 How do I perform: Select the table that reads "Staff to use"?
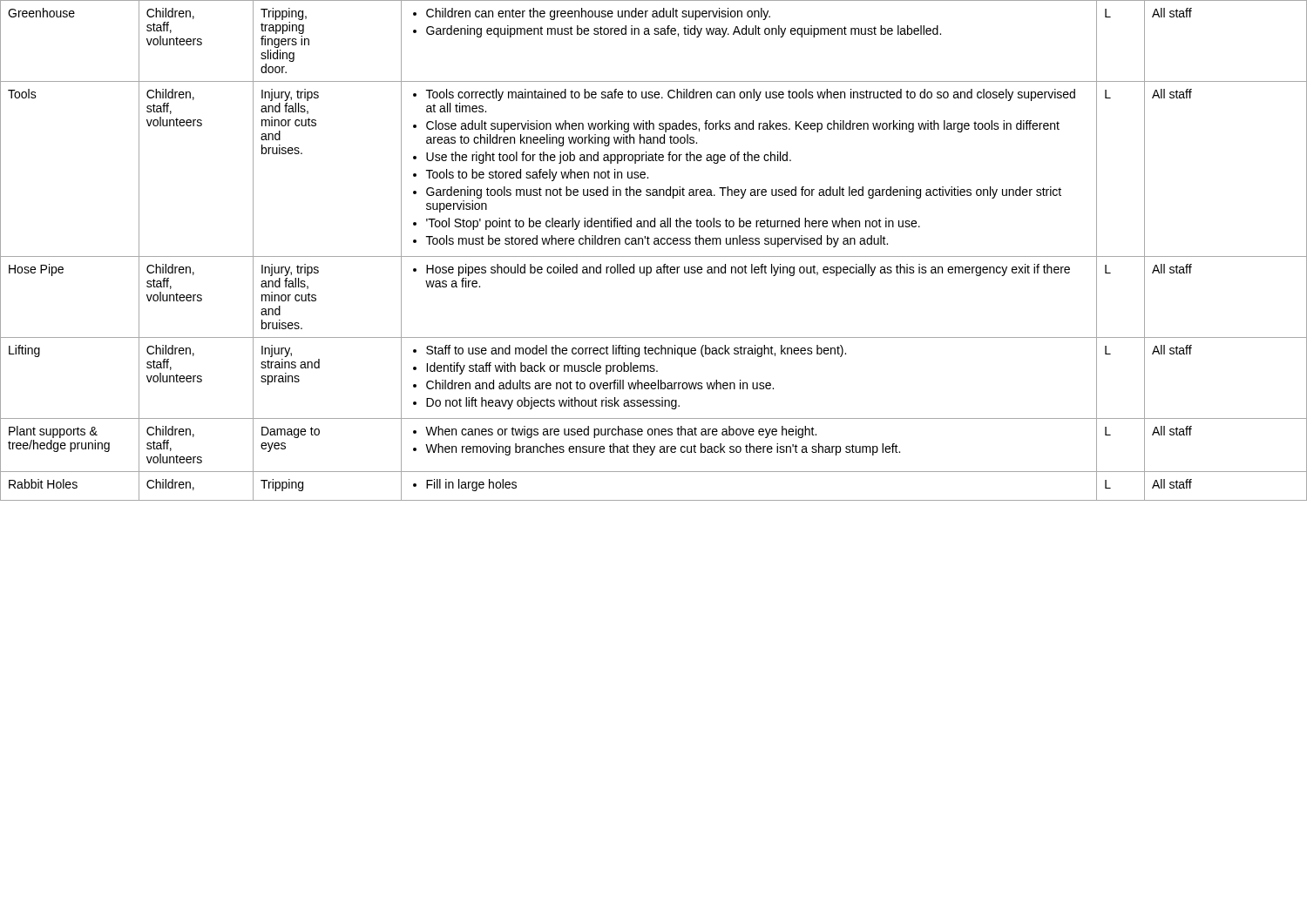[x=654, y=462]
